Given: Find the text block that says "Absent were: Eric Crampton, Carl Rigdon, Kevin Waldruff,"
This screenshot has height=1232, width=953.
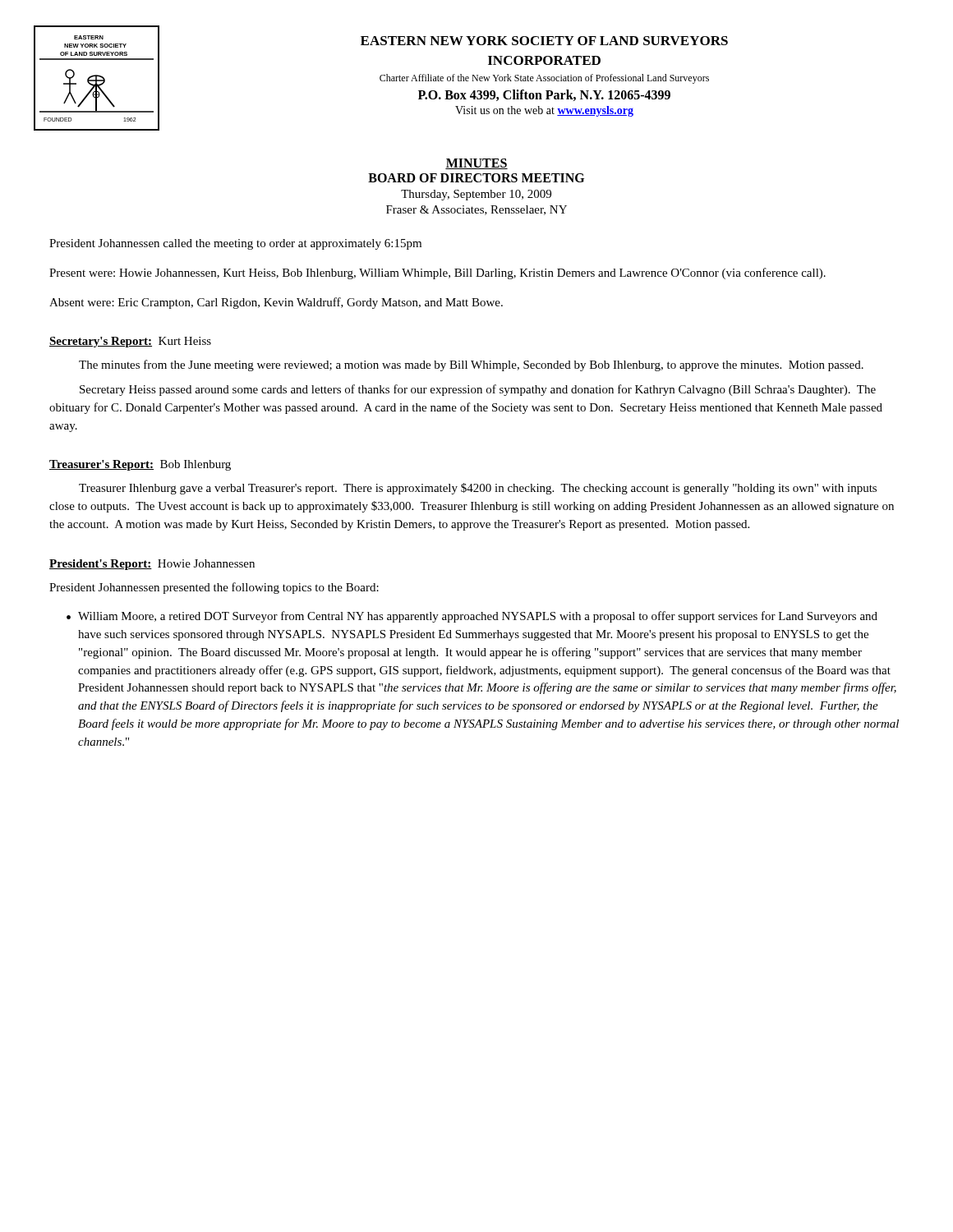Looking at the screenshot, I should pyautogui.click(x=276, y=302).
